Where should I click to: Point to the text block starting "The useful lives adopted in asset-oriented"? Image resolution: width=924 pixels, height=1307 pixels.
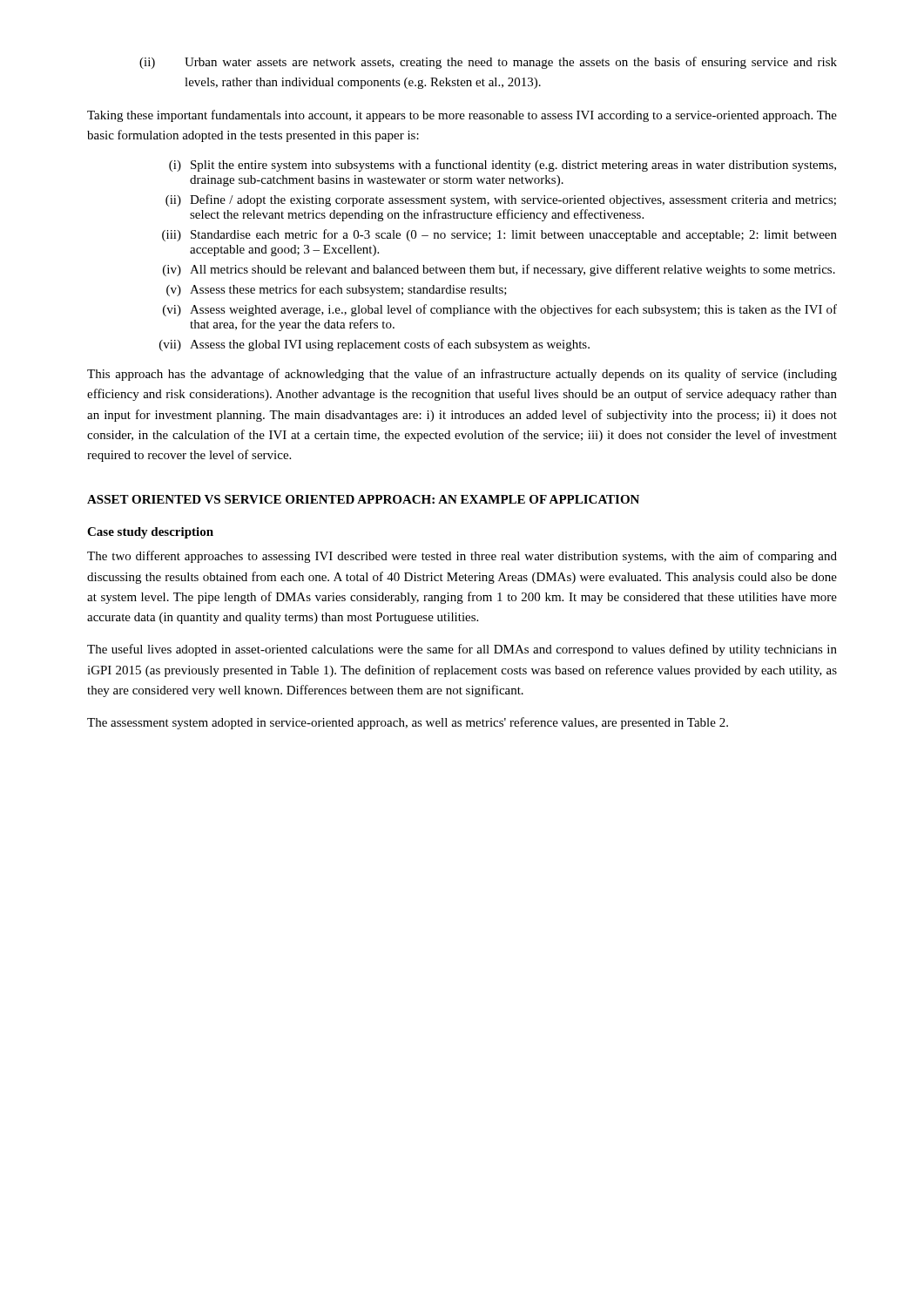tap(462, 670)
